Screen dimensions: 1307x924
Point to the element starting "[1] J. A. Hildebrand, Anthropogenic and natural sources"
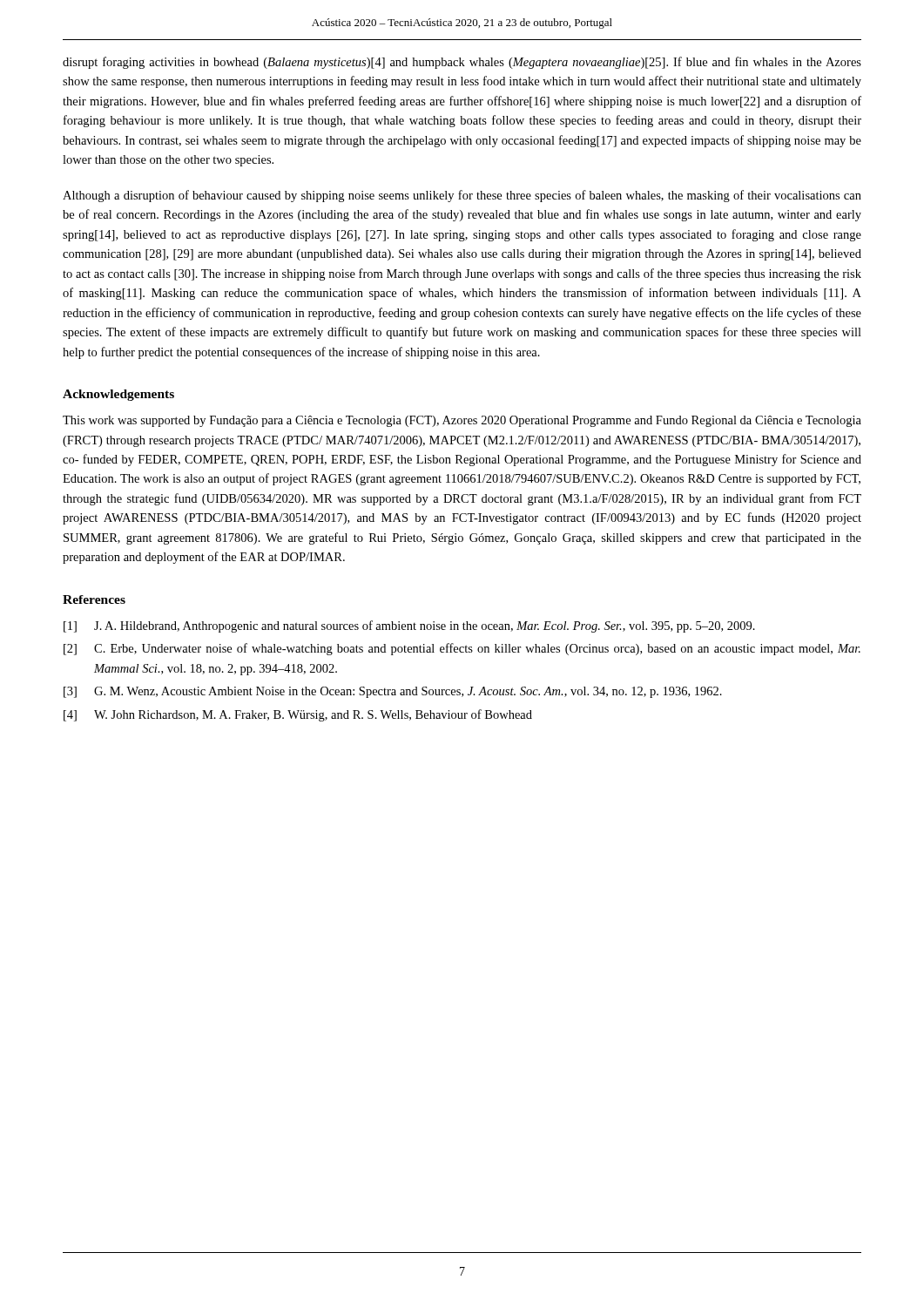click(x=462, y=626)
